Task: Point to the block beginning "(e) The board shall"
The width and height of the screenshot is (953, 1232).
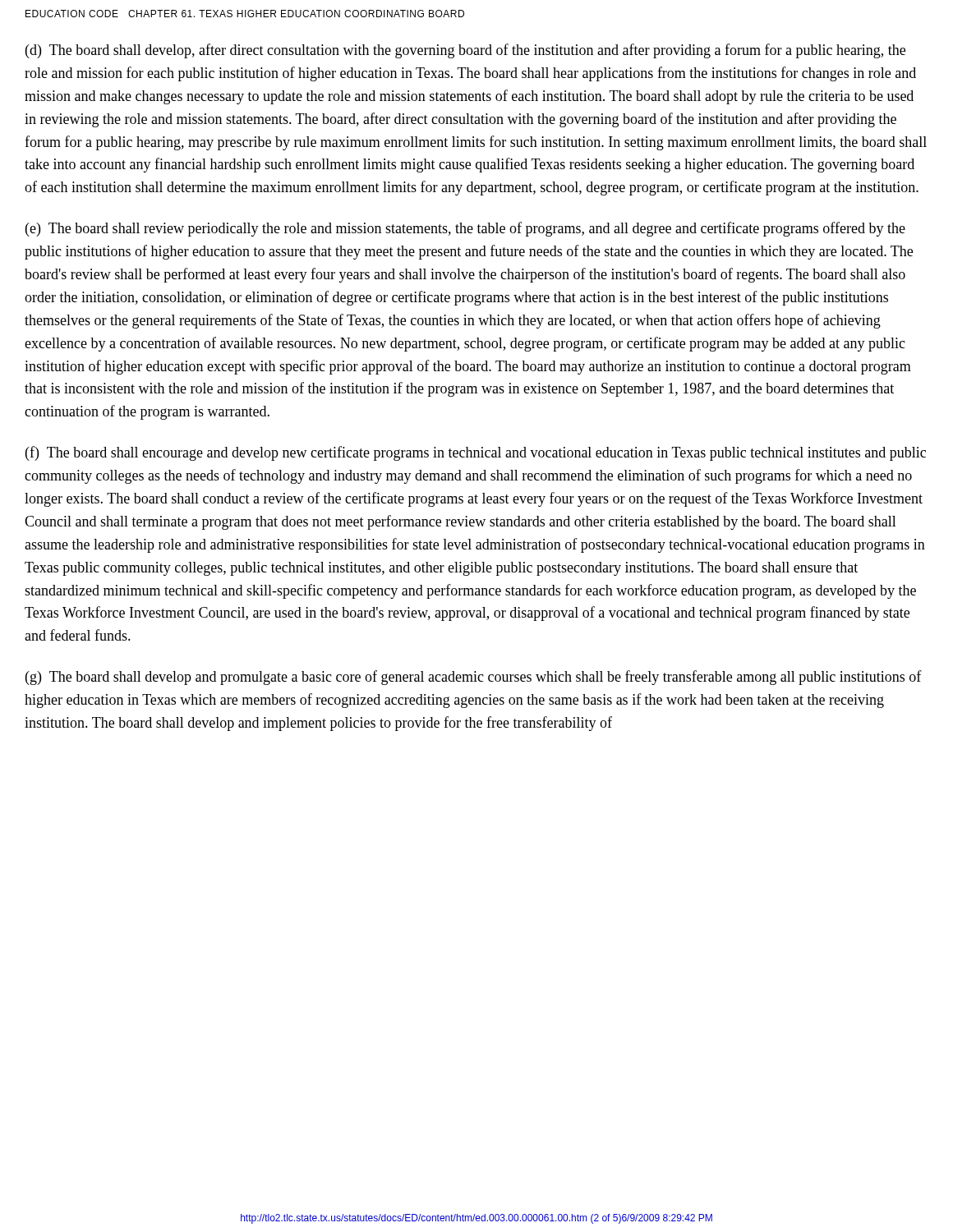Action: click(469, 320)
